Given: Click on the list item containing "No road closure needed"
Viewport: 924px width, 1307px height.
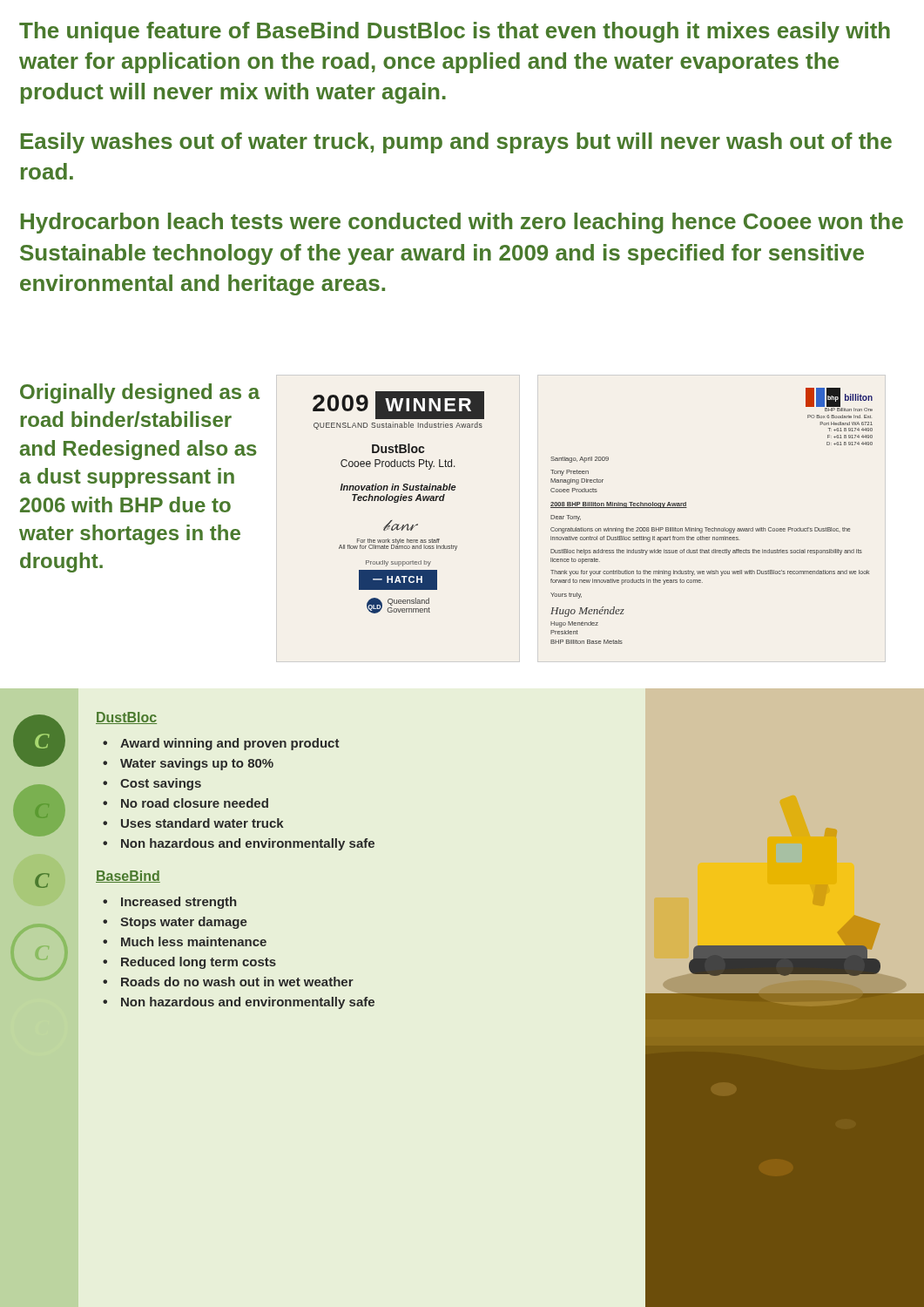Looking at the screenshot, I should 195,803.
